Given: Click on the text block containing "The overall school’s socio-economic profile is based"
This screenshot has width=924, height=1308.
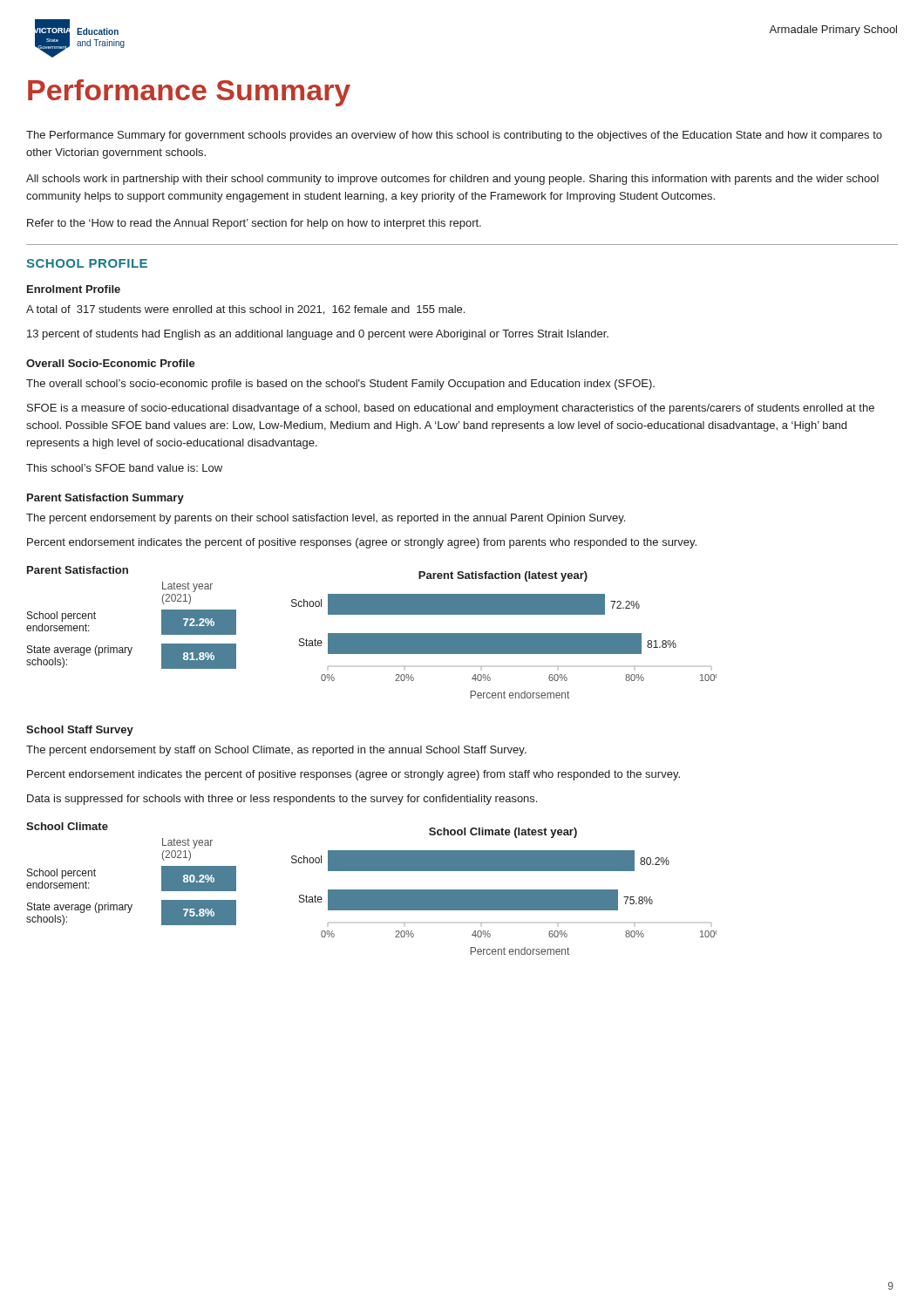Looking at the screenshot, I should coord(341,383).
